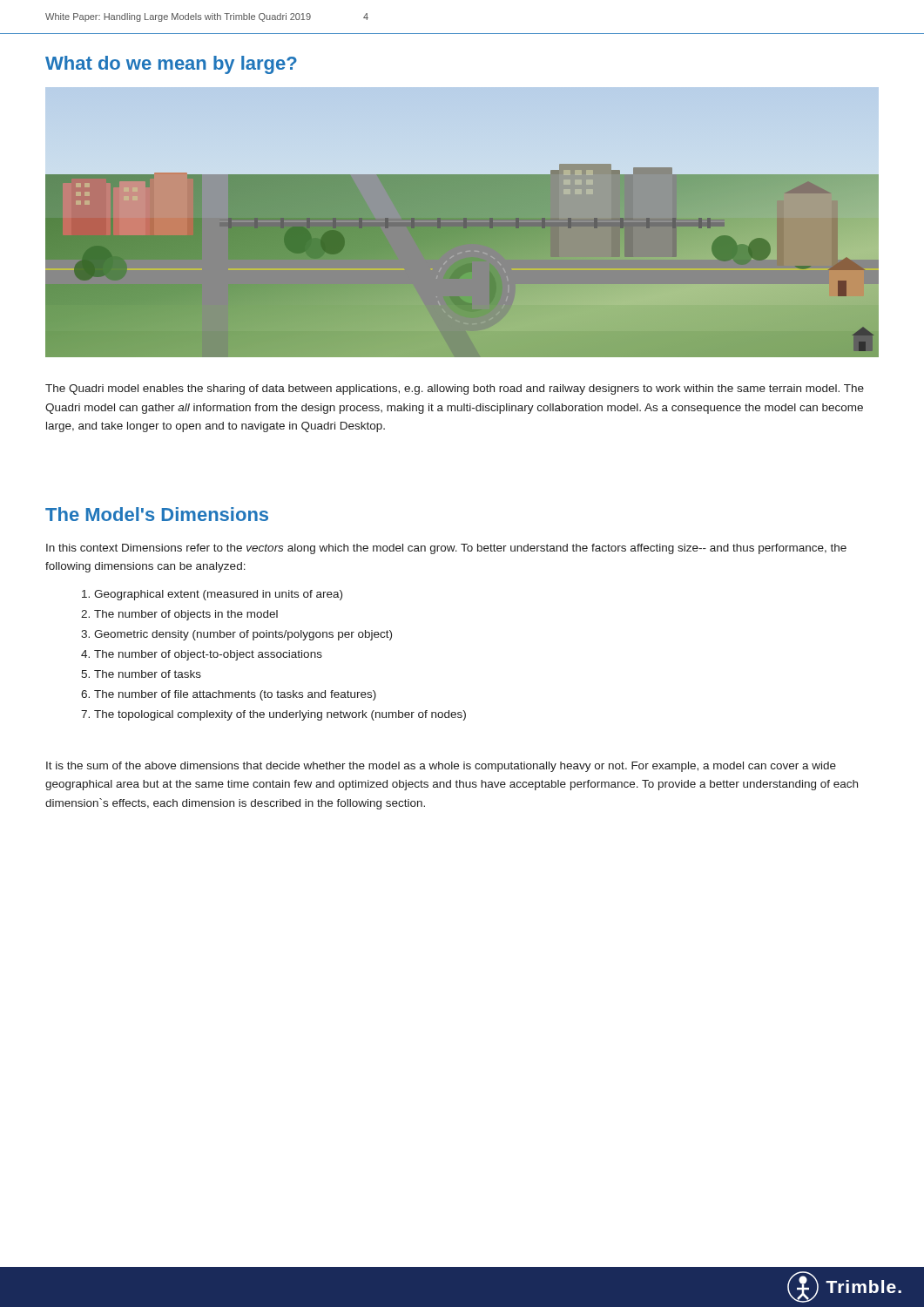
Task: Point to the text starting "The number of tasks"
Action: pos(148,674)
